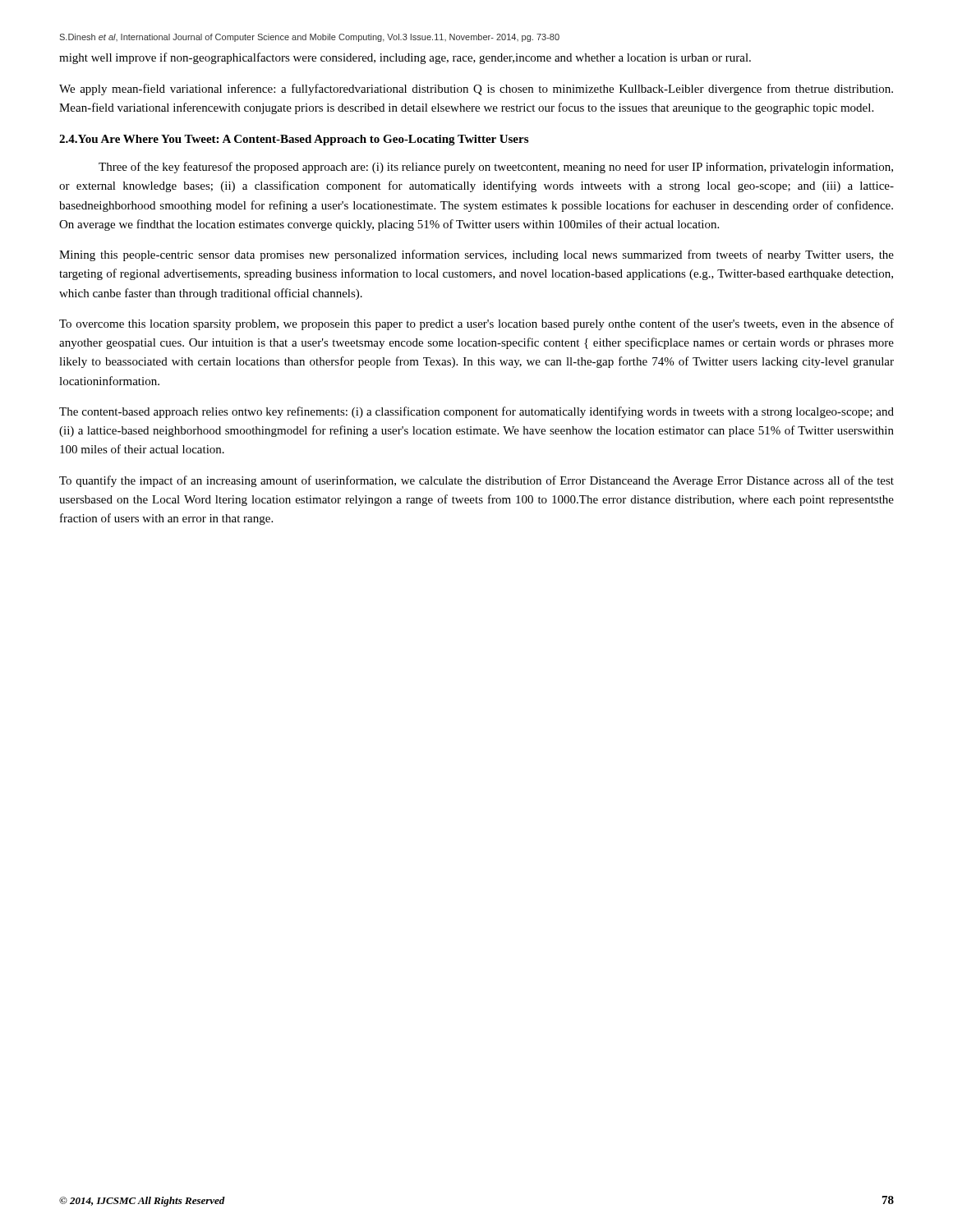The width and height of the screenshot is (953, 1232).
Task: Navigate to the element starting "Three of the key featuresof"
Action: (476, 196)
